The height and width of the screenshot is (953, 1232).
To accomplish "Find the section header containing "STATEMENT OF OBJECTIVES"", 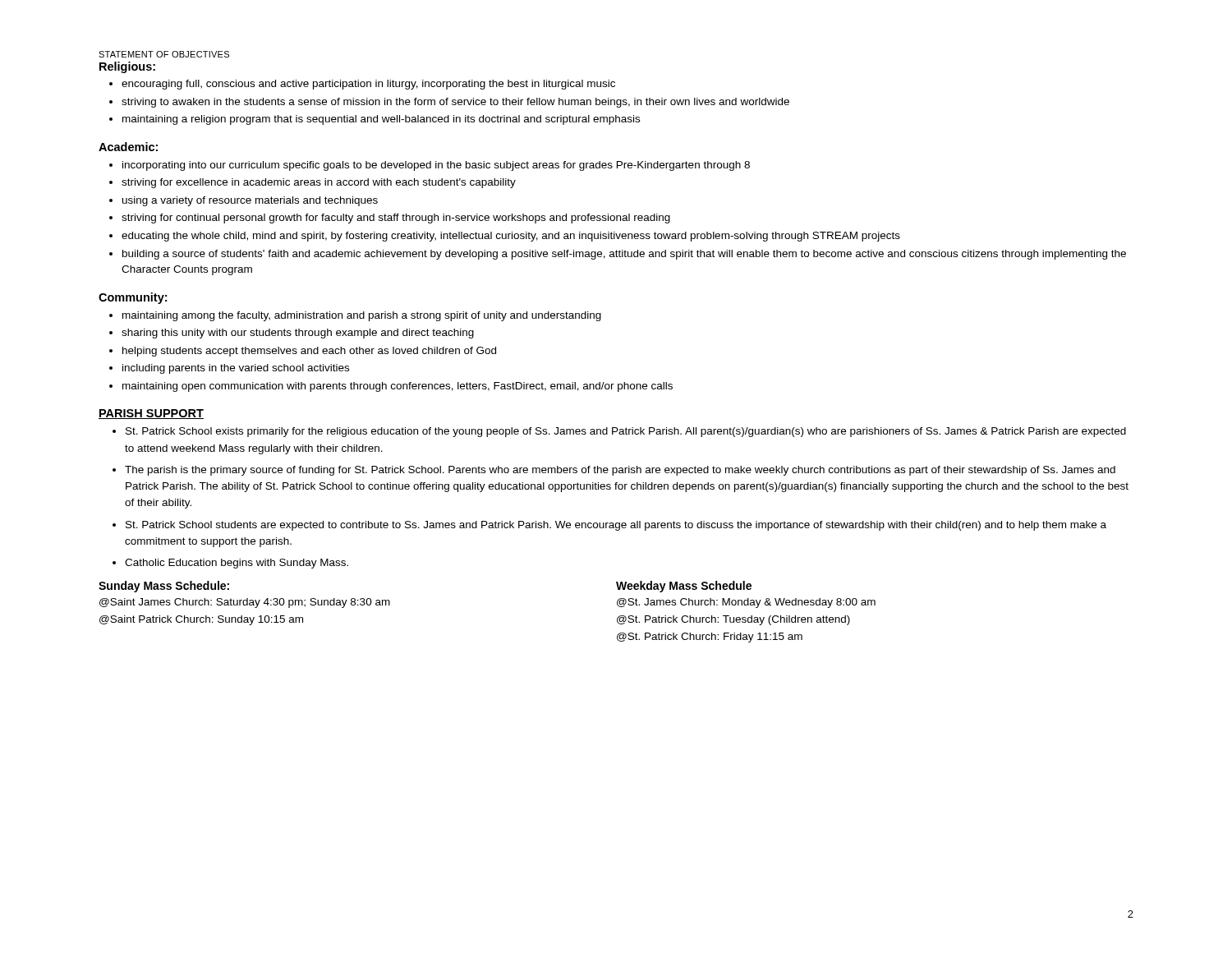I will click(x=164, y=54).
